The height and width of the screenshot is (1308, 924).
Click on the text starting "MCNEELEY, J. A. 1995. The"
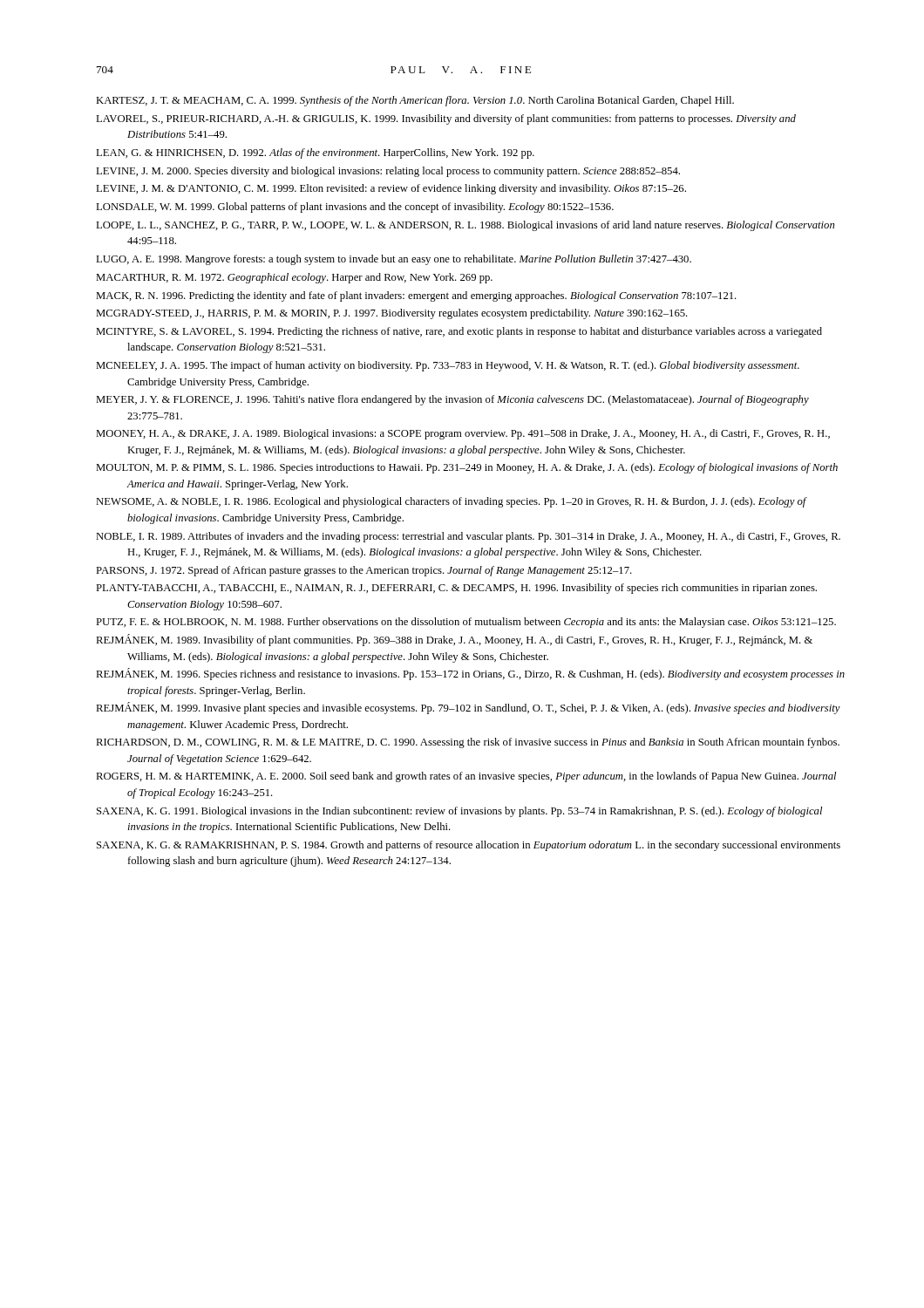(448, 373)
